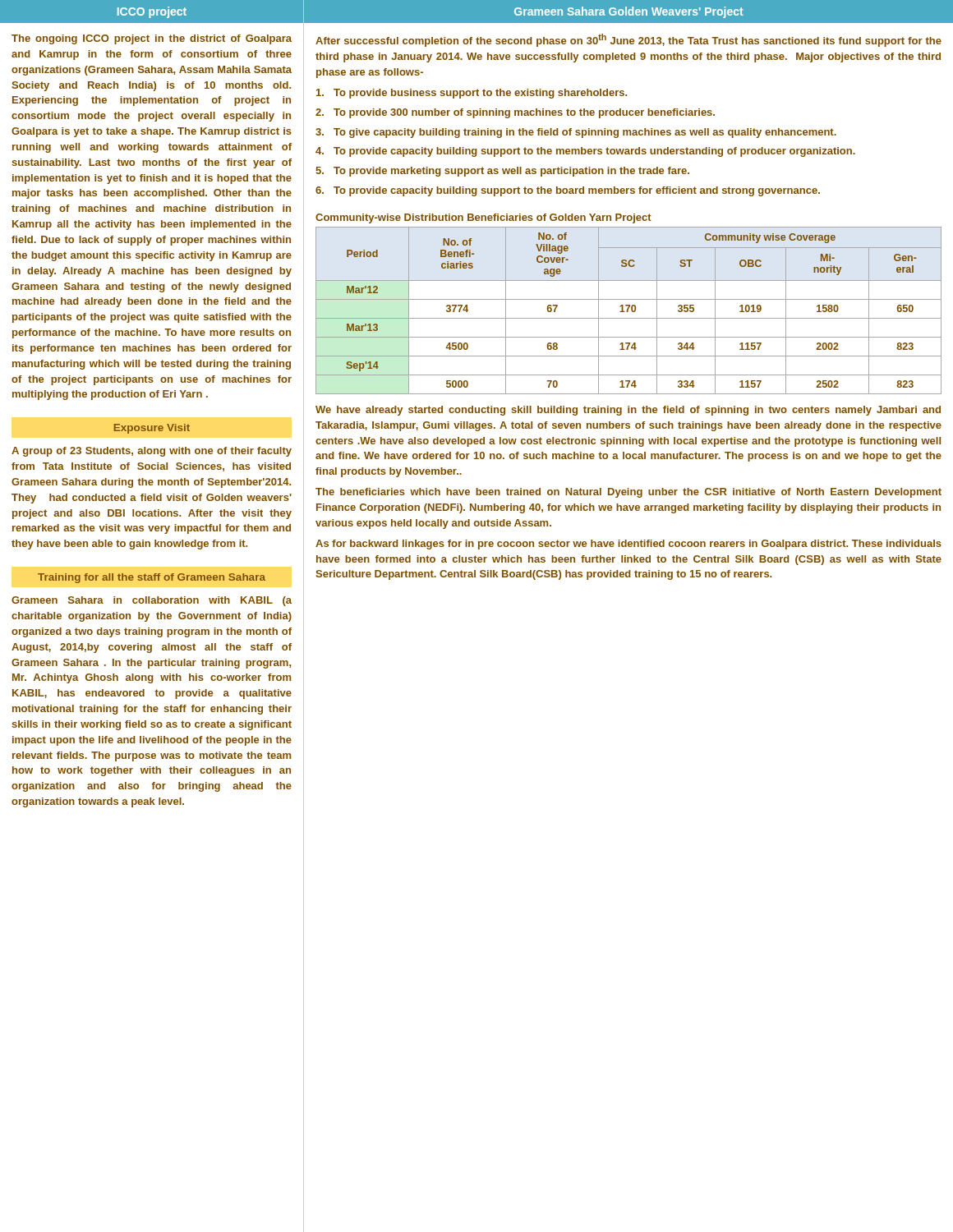The height and width of the screenshot is (1232, 953).
Task: Click the passage that begins "3. To give capacity"
Action: [576, 132]
